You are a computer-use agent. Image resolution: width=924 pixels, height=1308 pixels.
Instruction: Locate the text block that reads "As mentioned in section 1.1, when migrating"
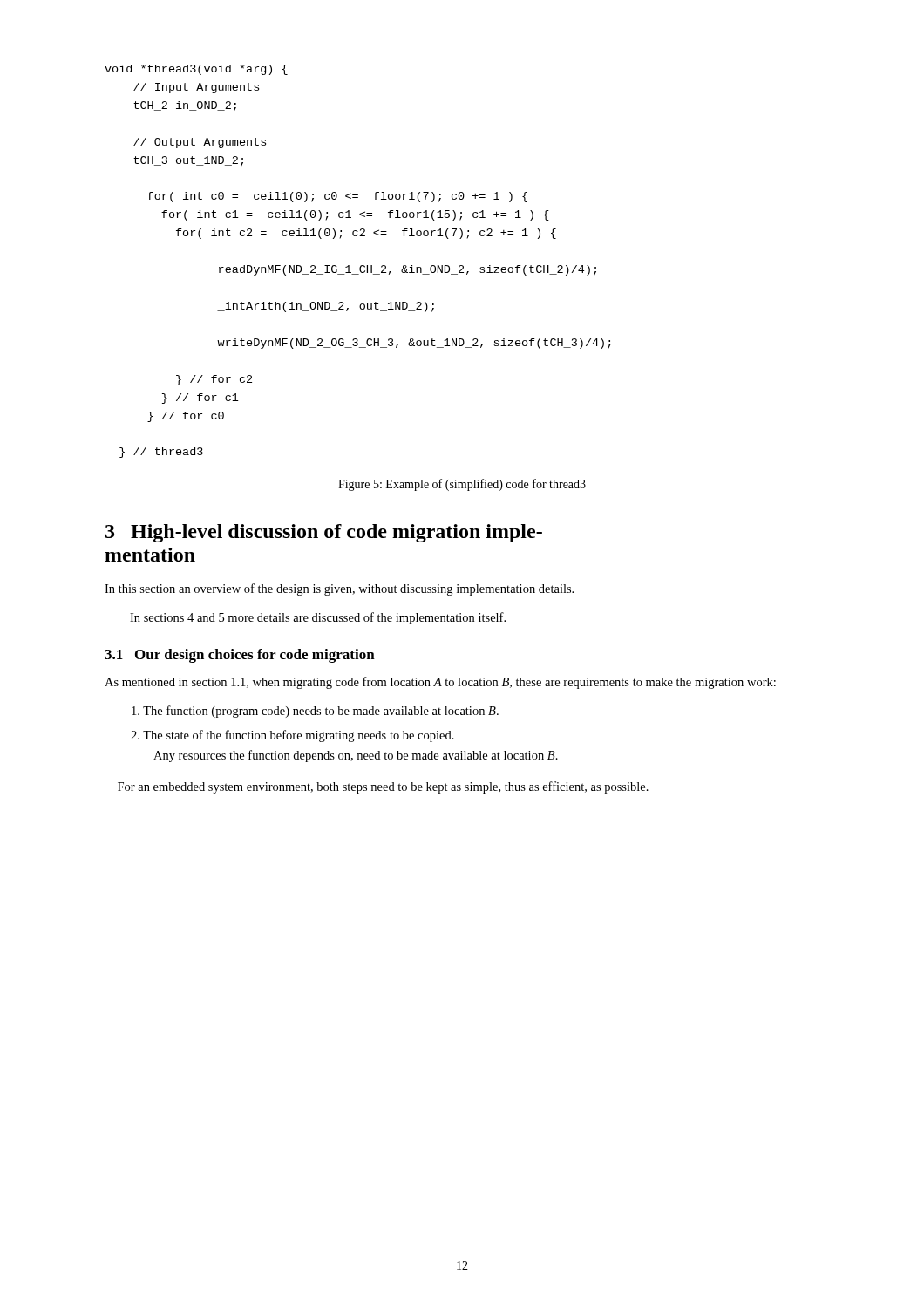tap(441, 682)
